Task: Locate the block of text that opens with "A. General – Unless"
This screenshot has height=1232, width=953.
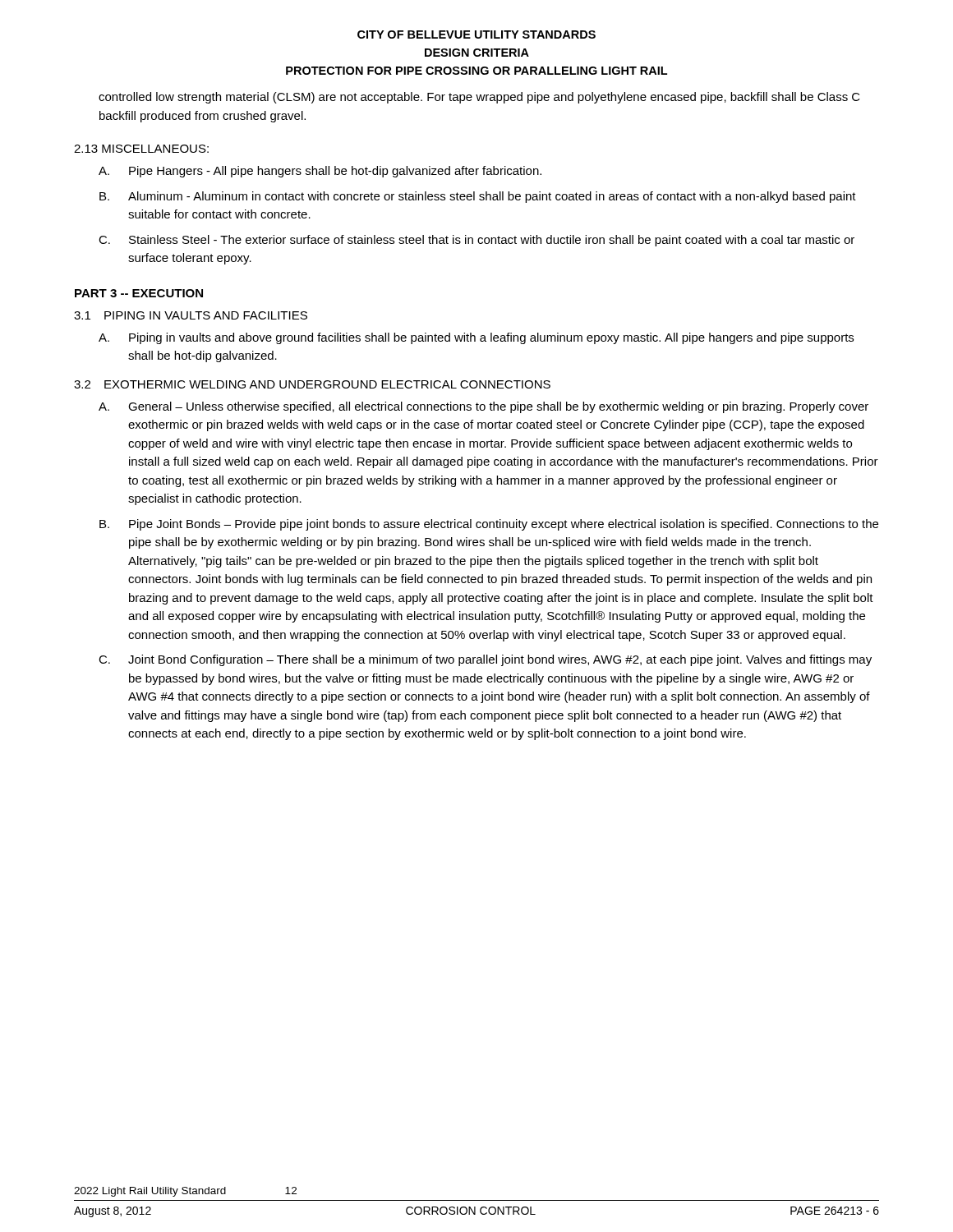Action: pos(489,453)
